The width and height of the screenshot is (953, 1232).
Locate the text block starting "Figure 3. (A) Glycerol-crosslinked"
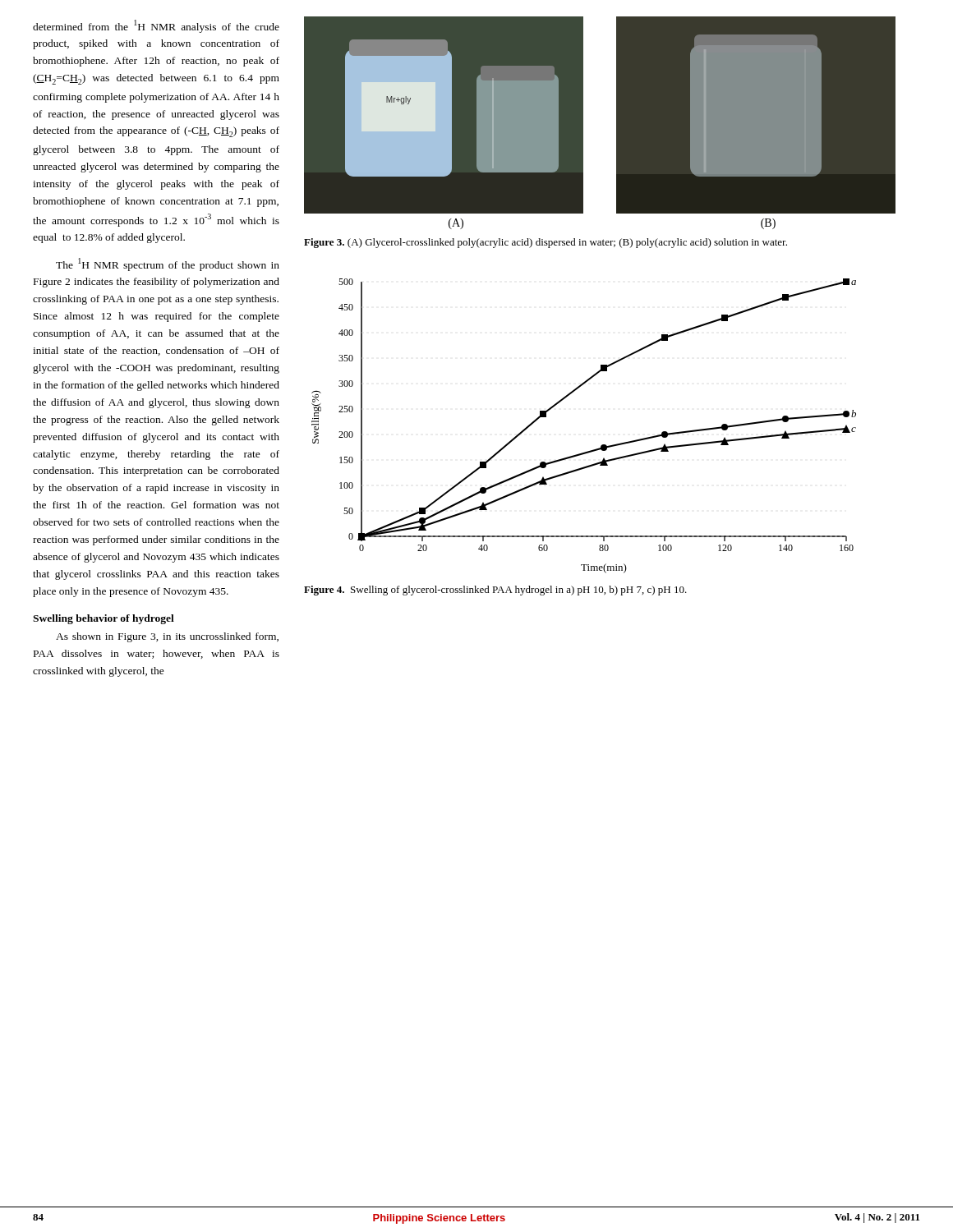coord(546,242)
